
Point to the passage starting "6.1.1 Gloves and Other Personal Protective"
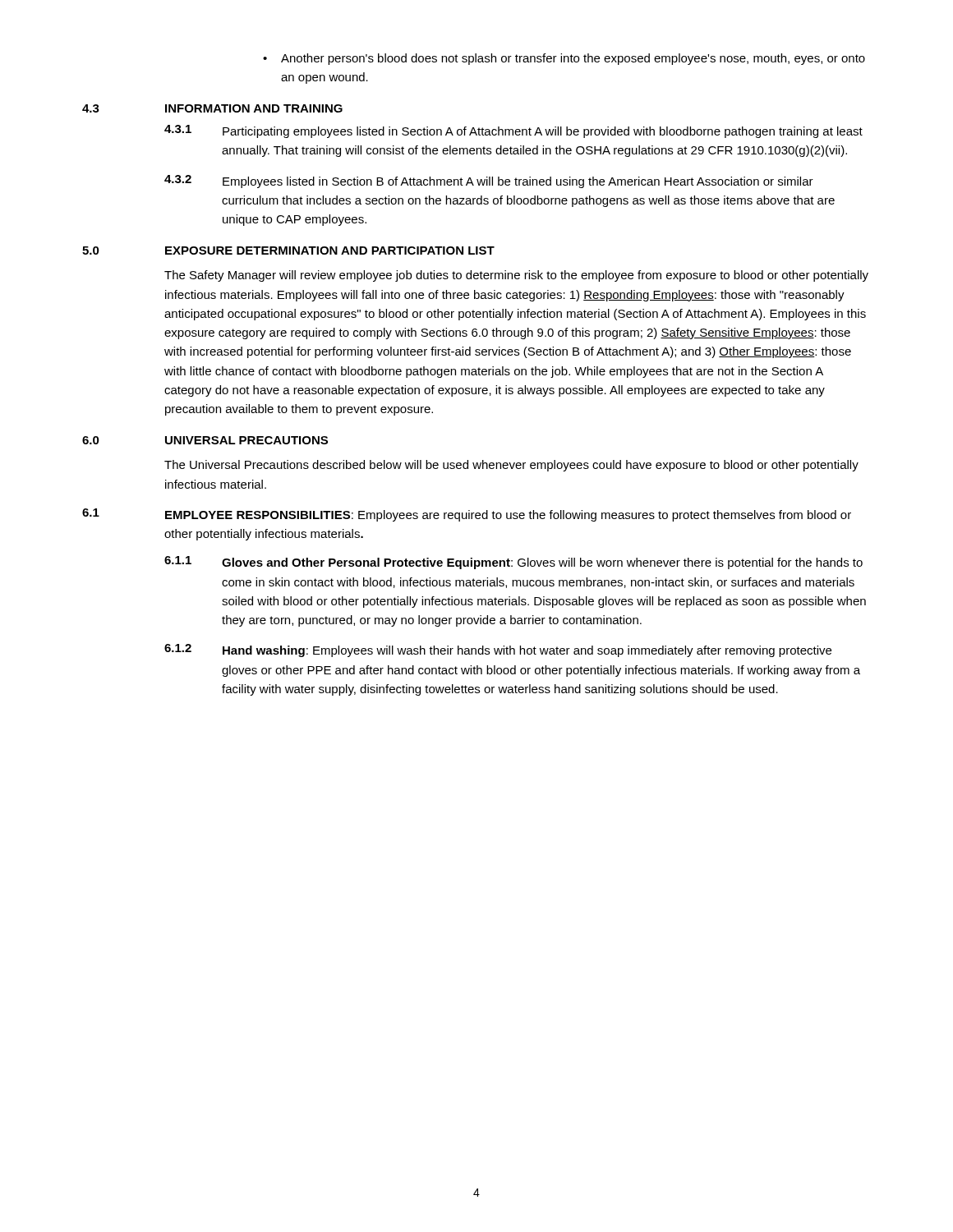(518, 591)
